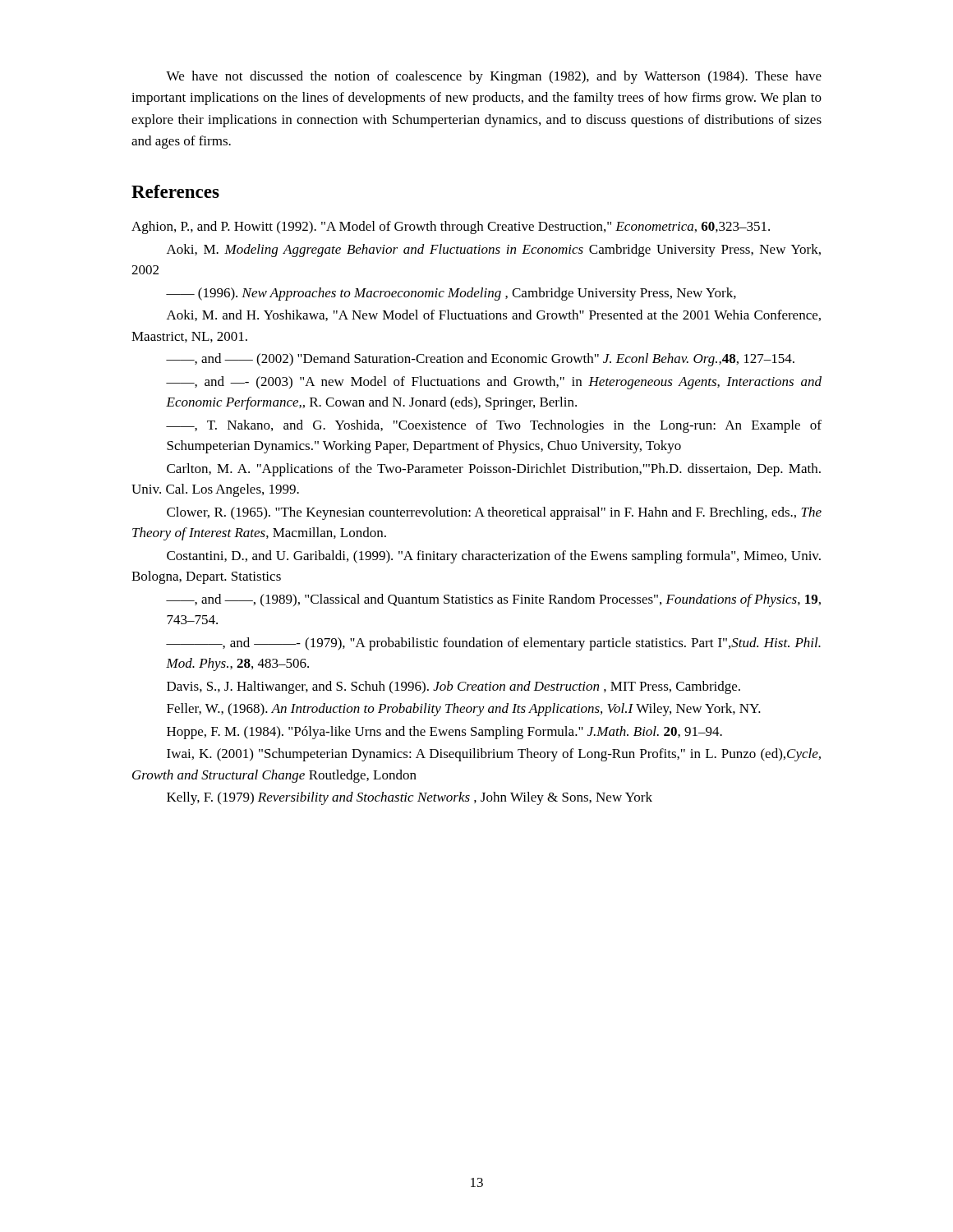
Task: Where is the passage that starts "Costantini, D., and U. Garibaldi,"?
Action: pos(476,566)
